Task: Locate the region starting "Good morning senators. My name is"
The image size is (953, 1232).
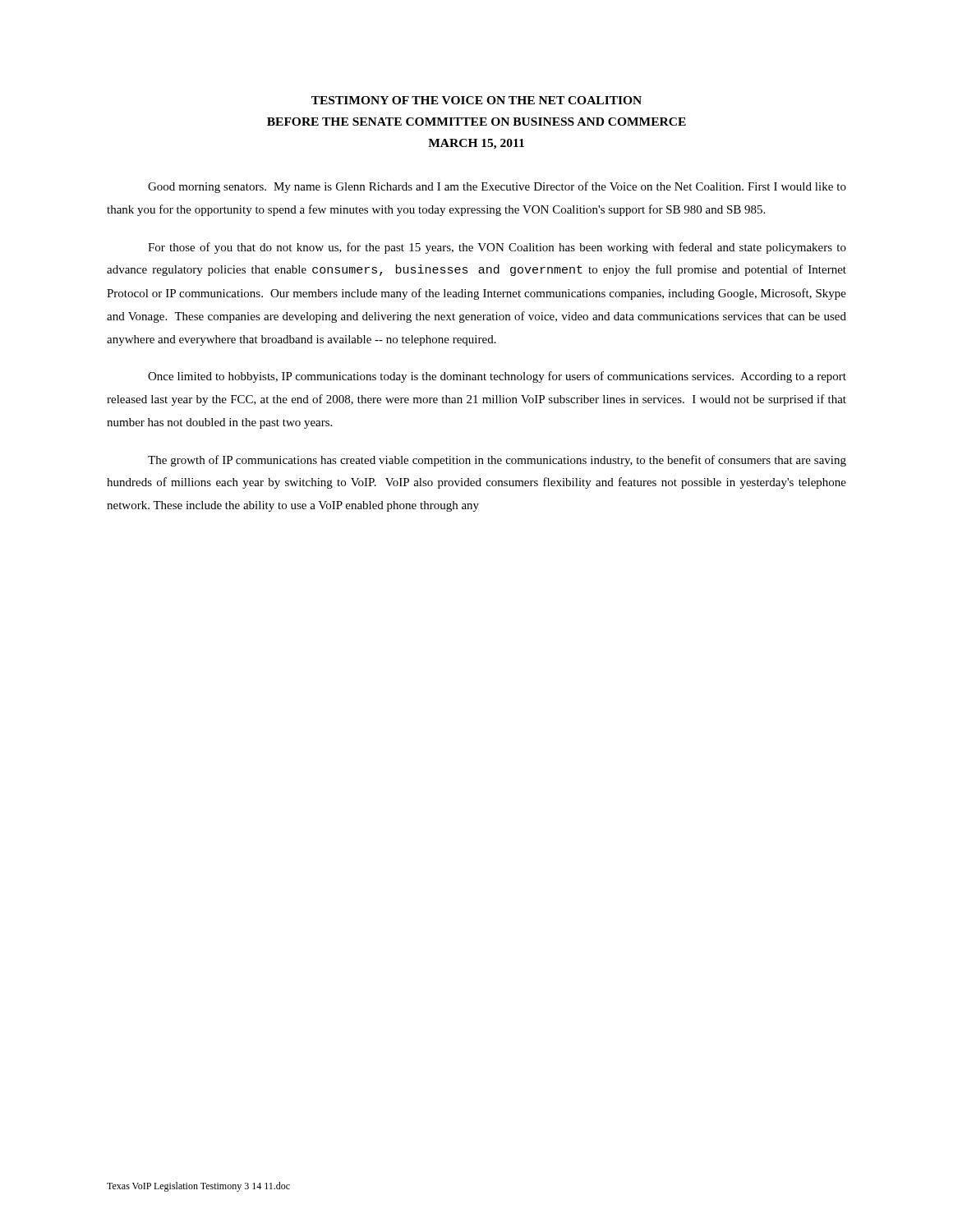Action: point(476,198)
